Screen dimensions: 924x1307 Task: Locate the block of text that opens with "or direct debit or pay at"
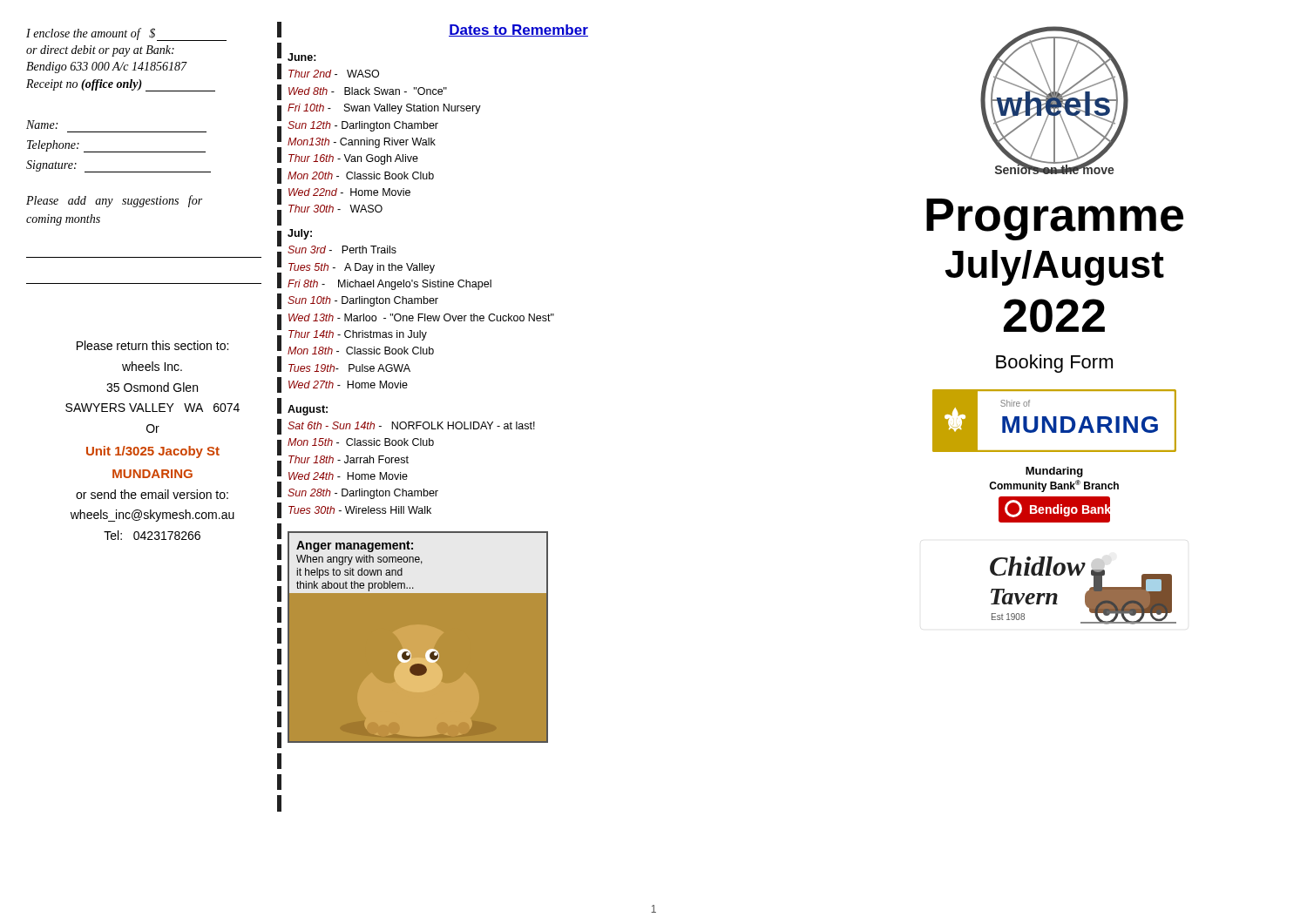[100, 50]
